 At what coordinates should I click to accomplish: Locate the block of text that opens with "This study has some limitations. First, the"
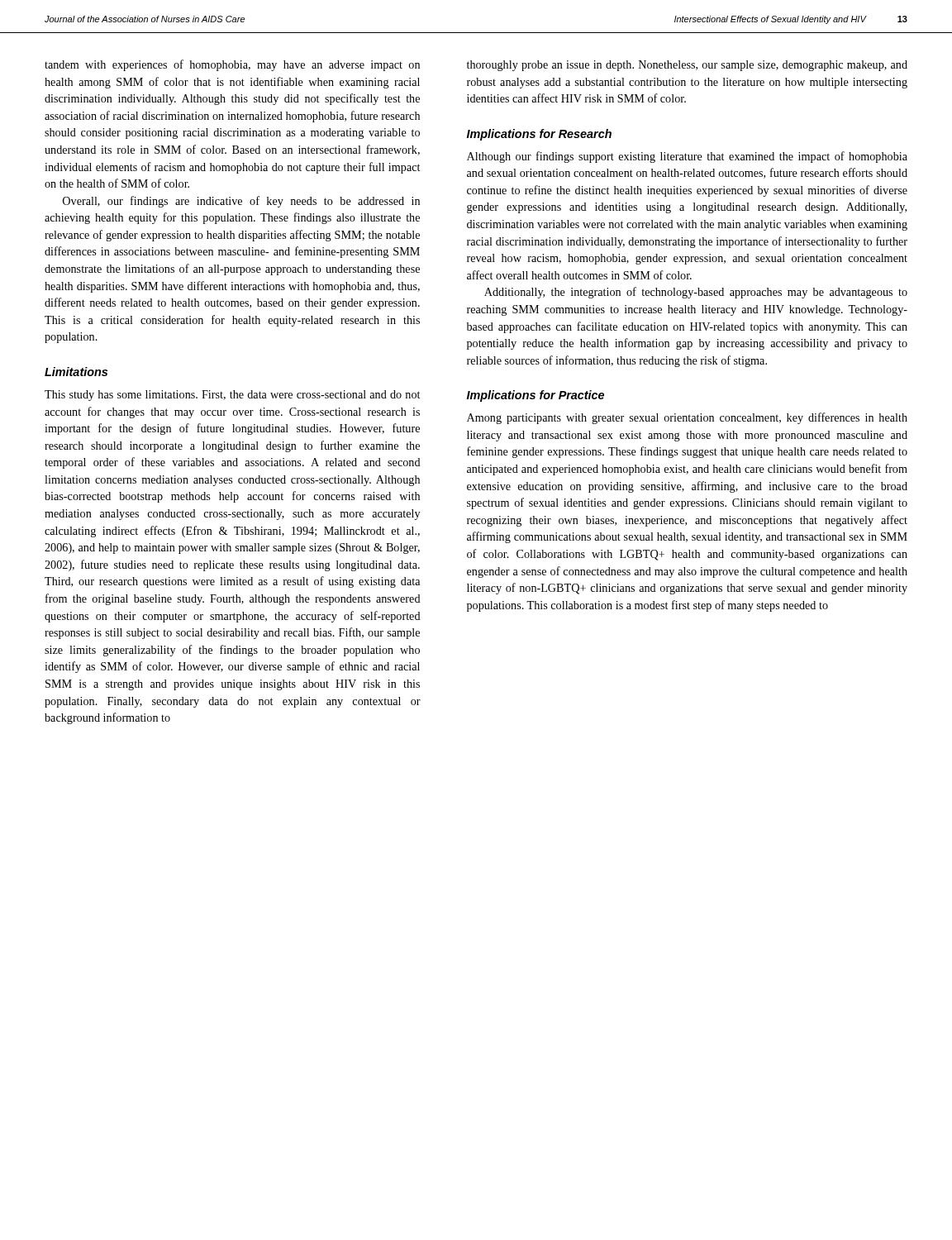[232, 556]
